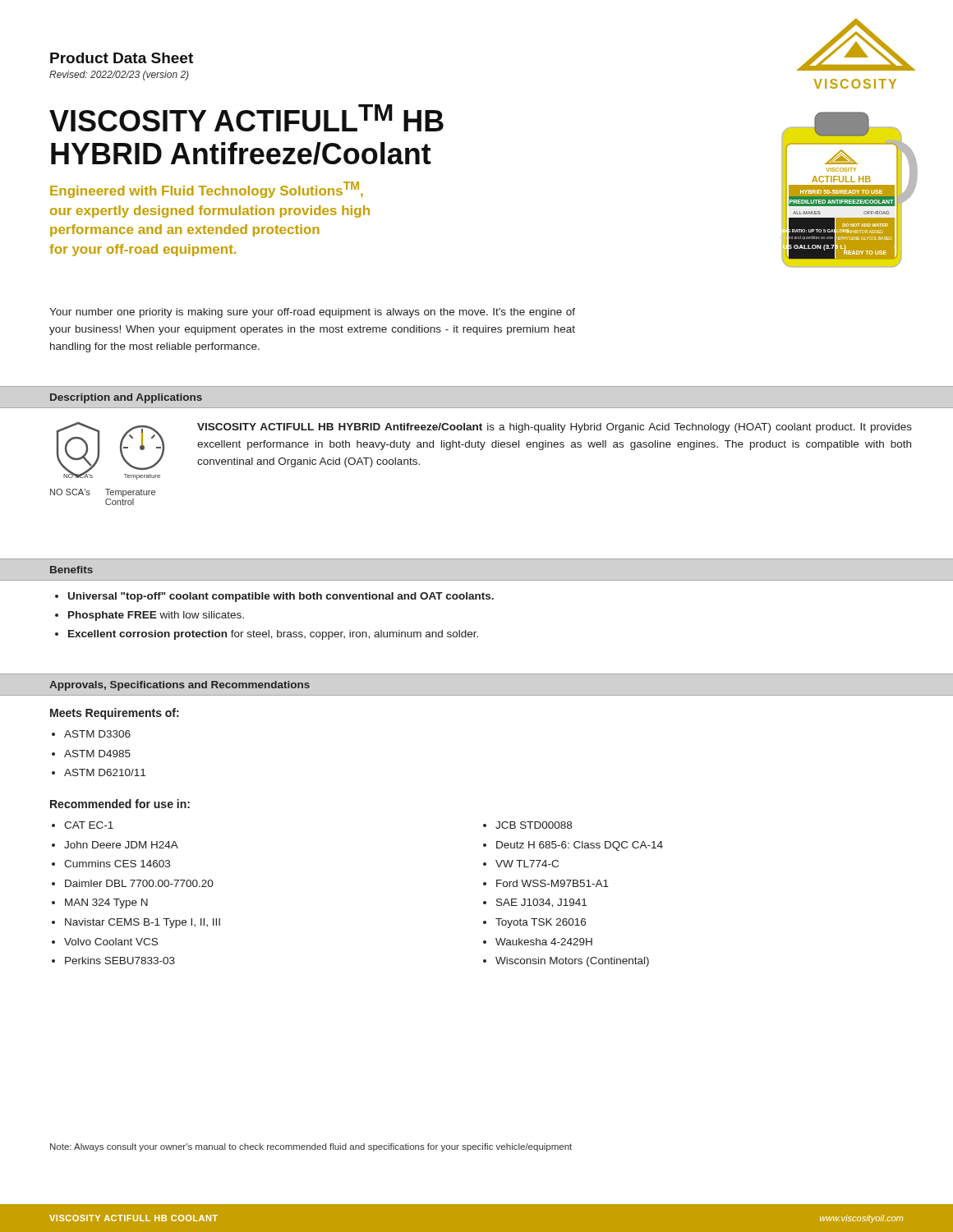Image resolution: width=953 pixels, height=1232 pixels.
Task: Click on the photo
Action: click(x=842, y=185)
